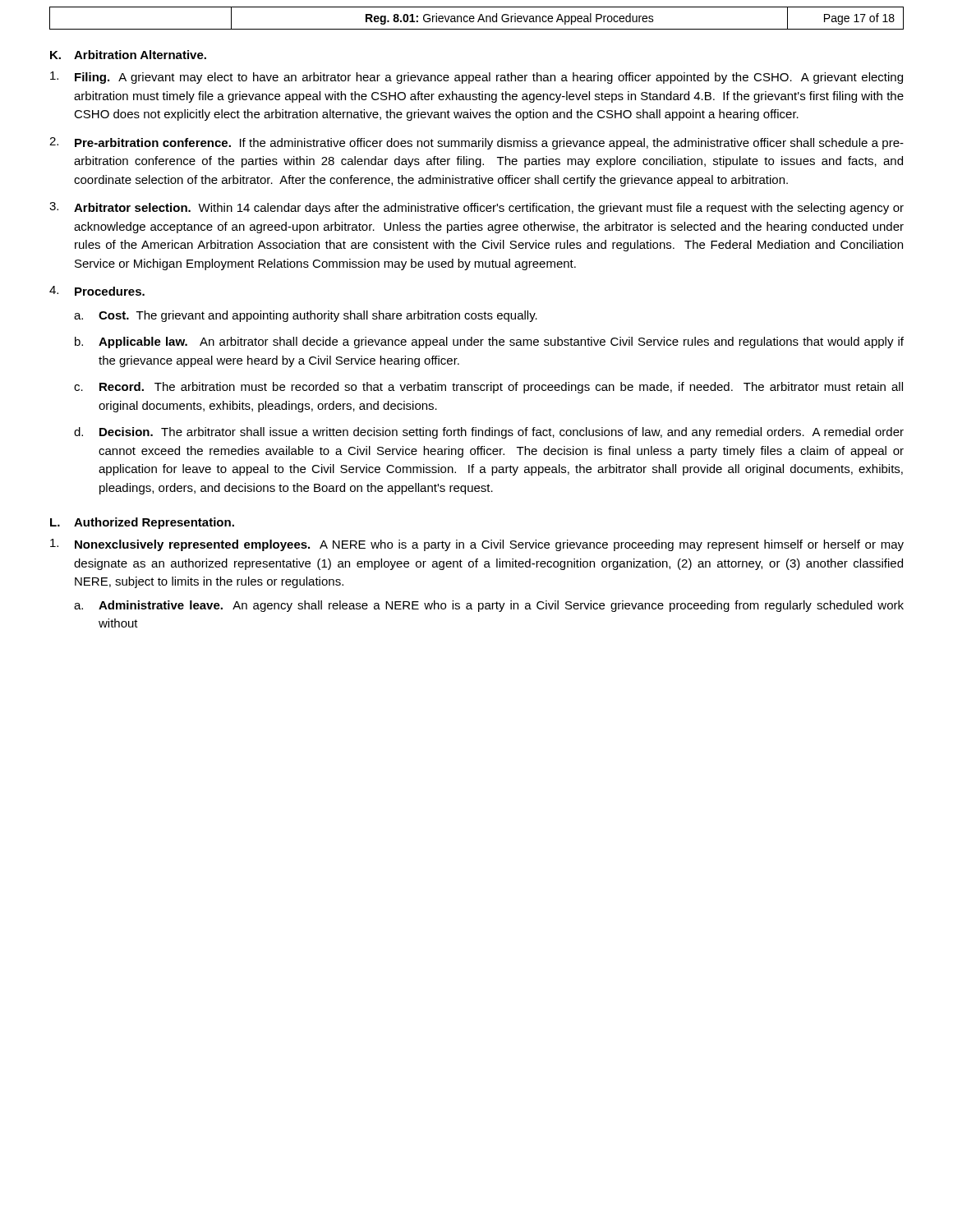The height and width of the screenshot is (1232, 953).
Task: Find the text block starting "Filing. A grievant may elect to have an"
Action: (476, 96)
